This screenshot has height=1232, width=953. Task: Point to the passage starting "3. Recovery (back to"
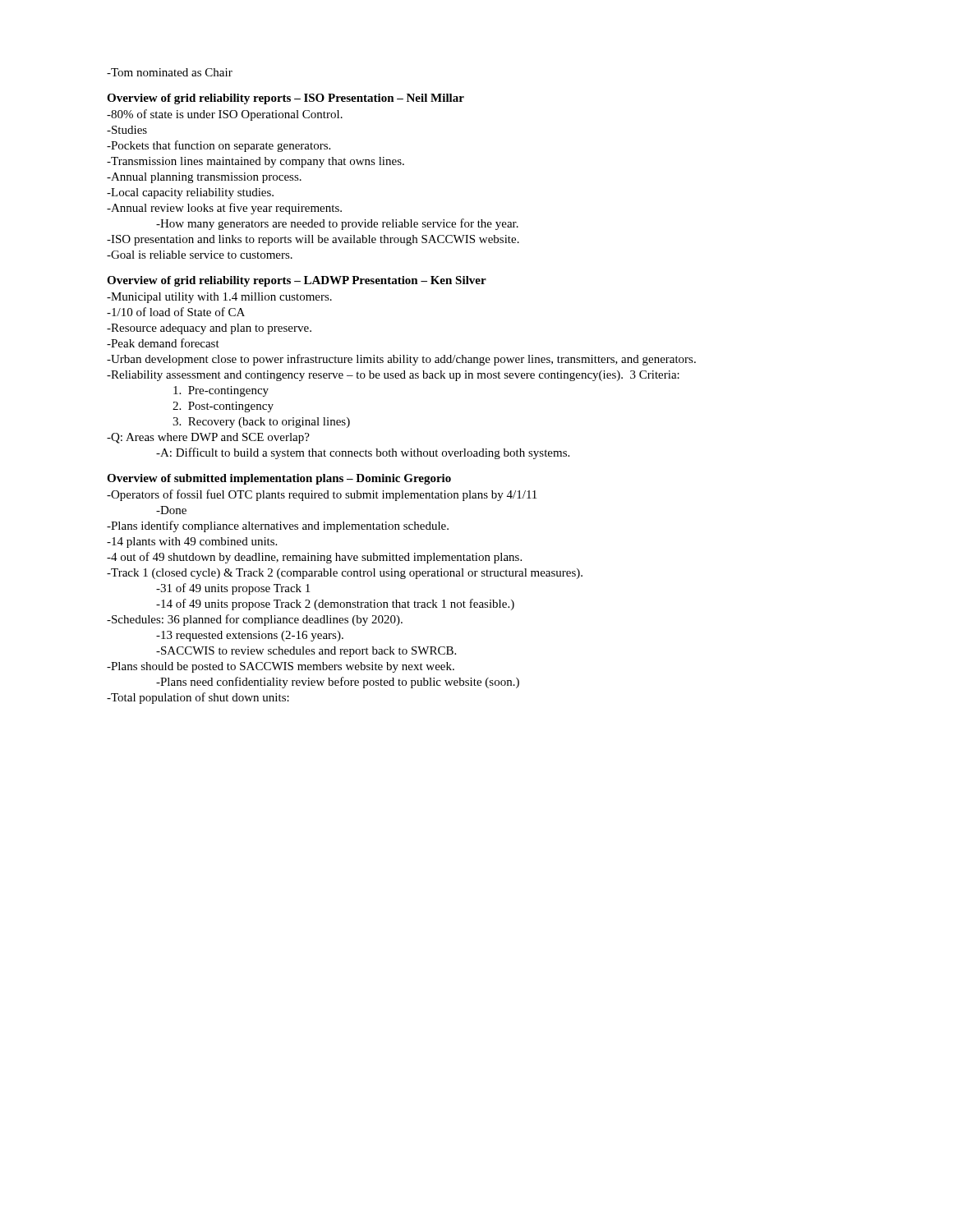[261, 421]
